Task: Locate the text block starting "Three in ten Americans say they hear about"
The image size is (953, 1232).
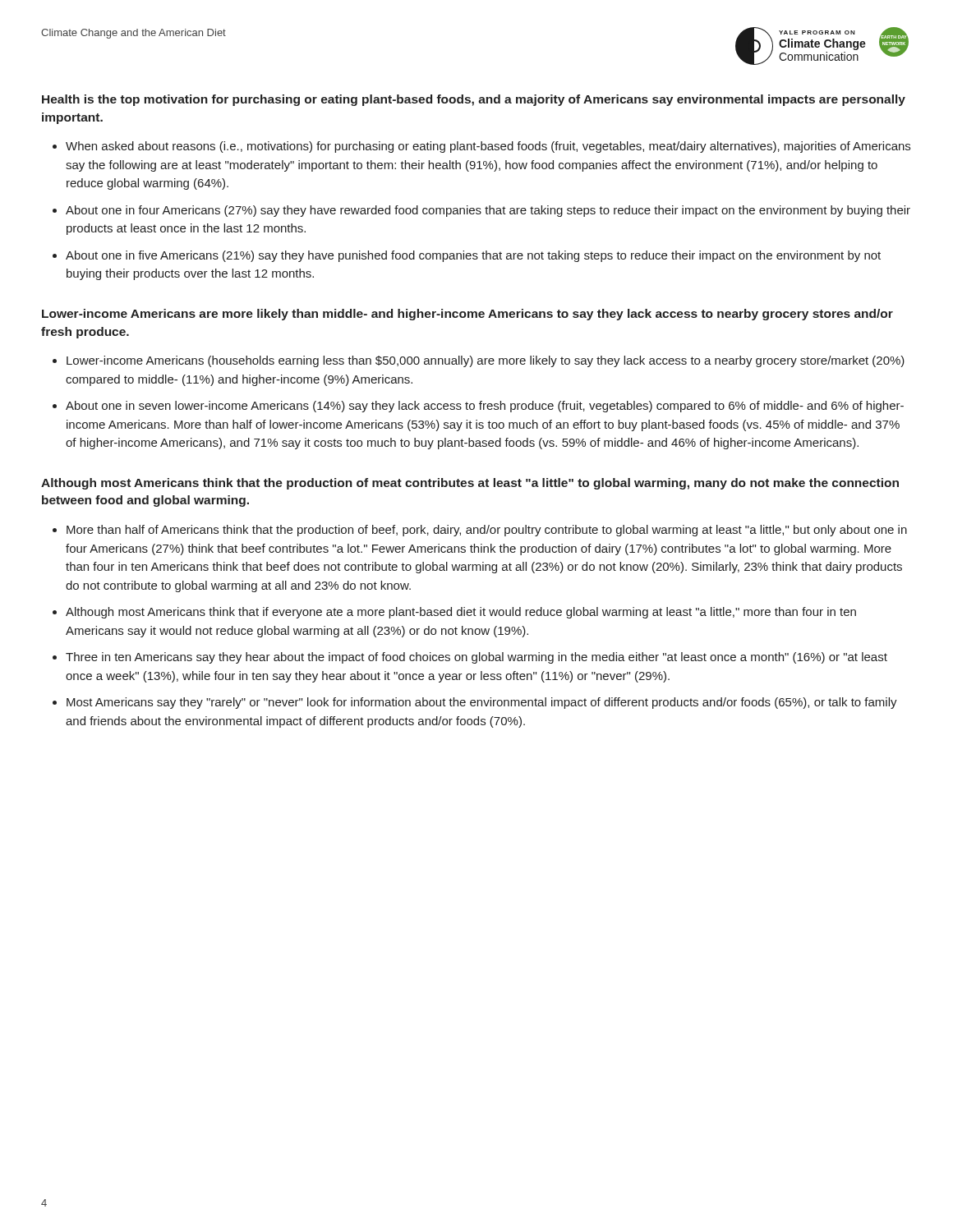Action: click(x=476, y=666)
